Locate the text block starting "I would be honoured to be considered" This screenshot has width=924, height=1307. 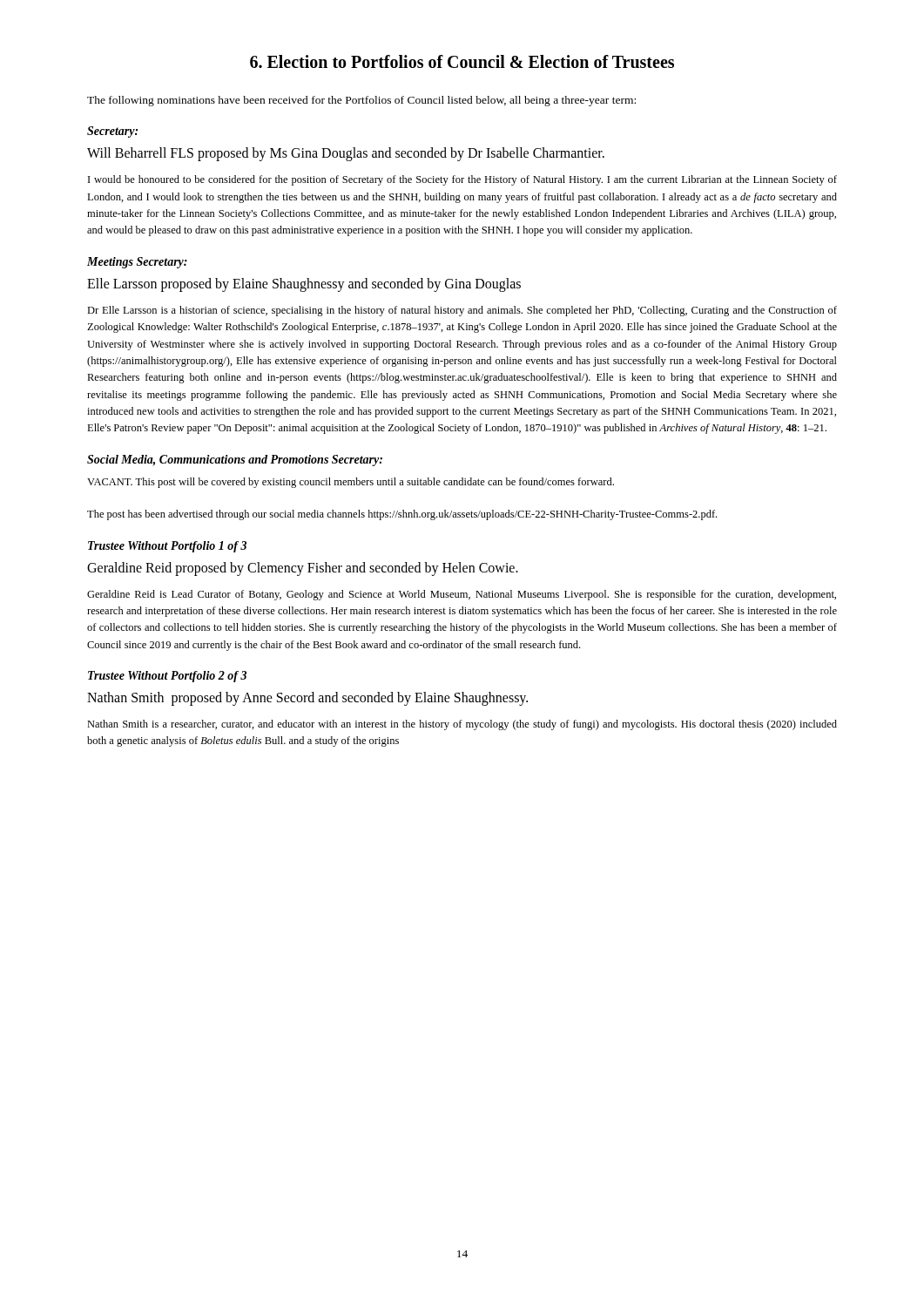[462, 206]
